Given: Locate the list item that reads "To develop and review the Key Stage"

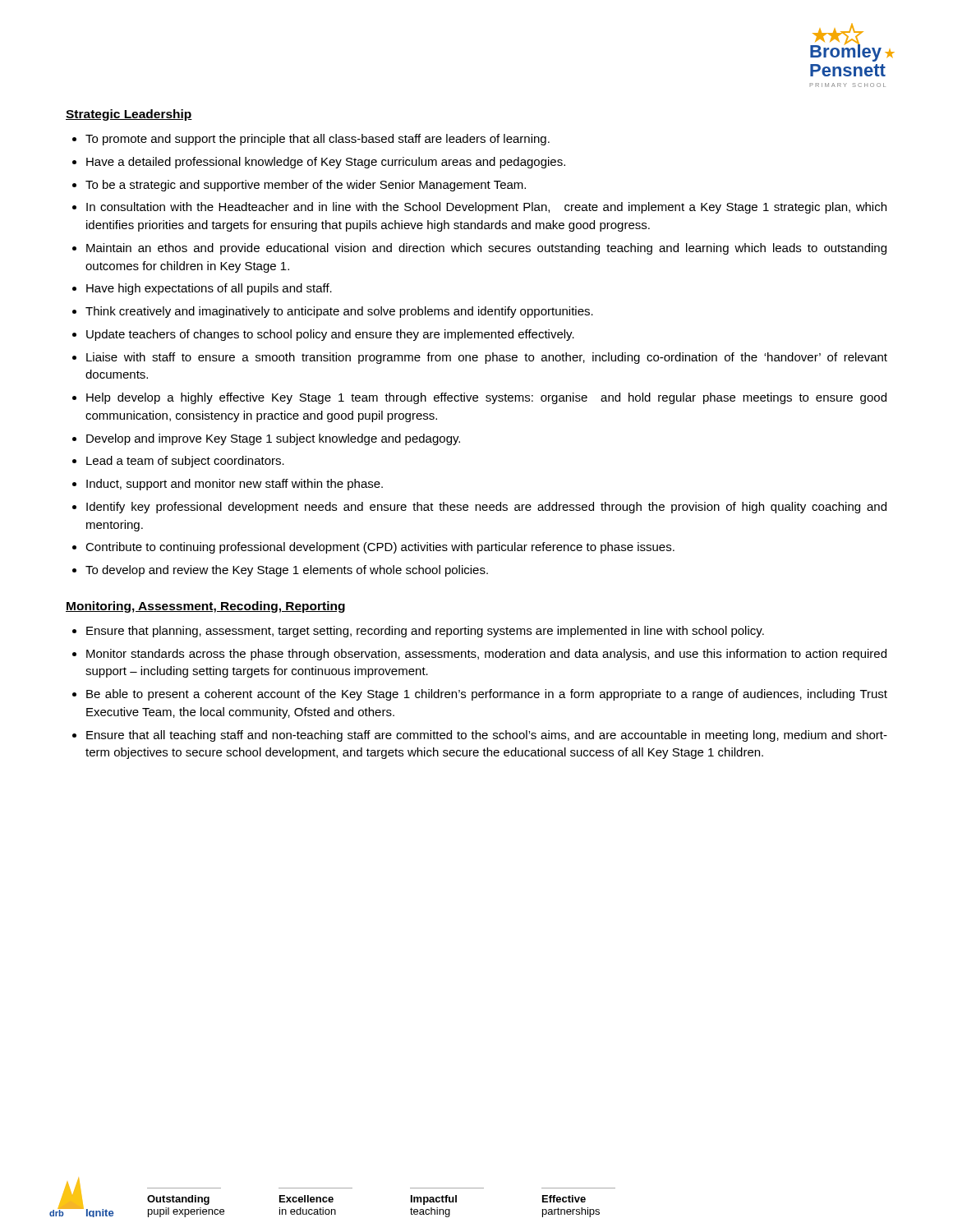Looking at the screenshot, I should (x=287, y=570).
